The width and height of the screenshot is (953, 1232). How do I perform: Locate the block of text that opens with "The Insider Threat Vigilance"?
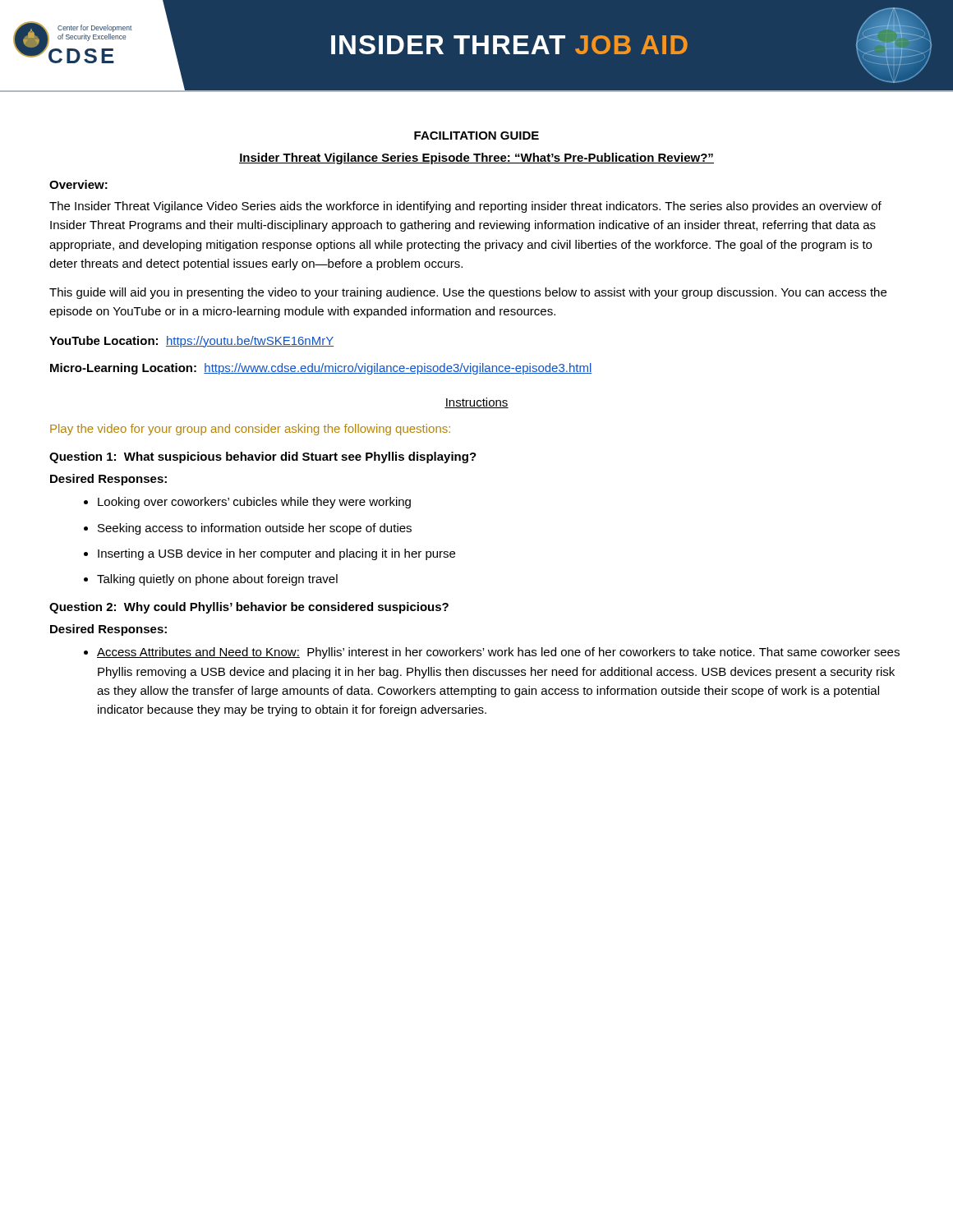point(465,234)
